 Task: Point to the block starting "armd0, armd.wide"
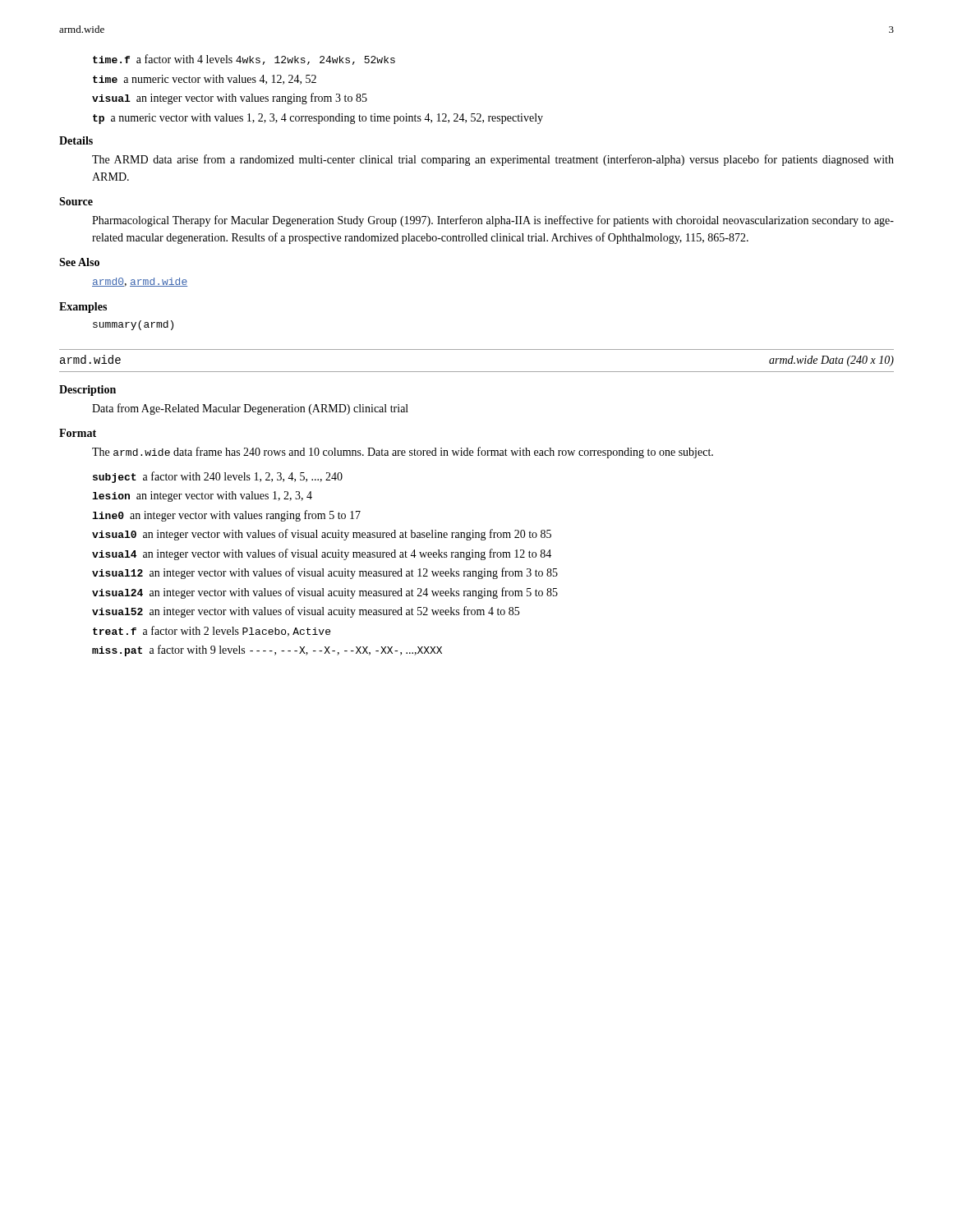pos(140,282)
